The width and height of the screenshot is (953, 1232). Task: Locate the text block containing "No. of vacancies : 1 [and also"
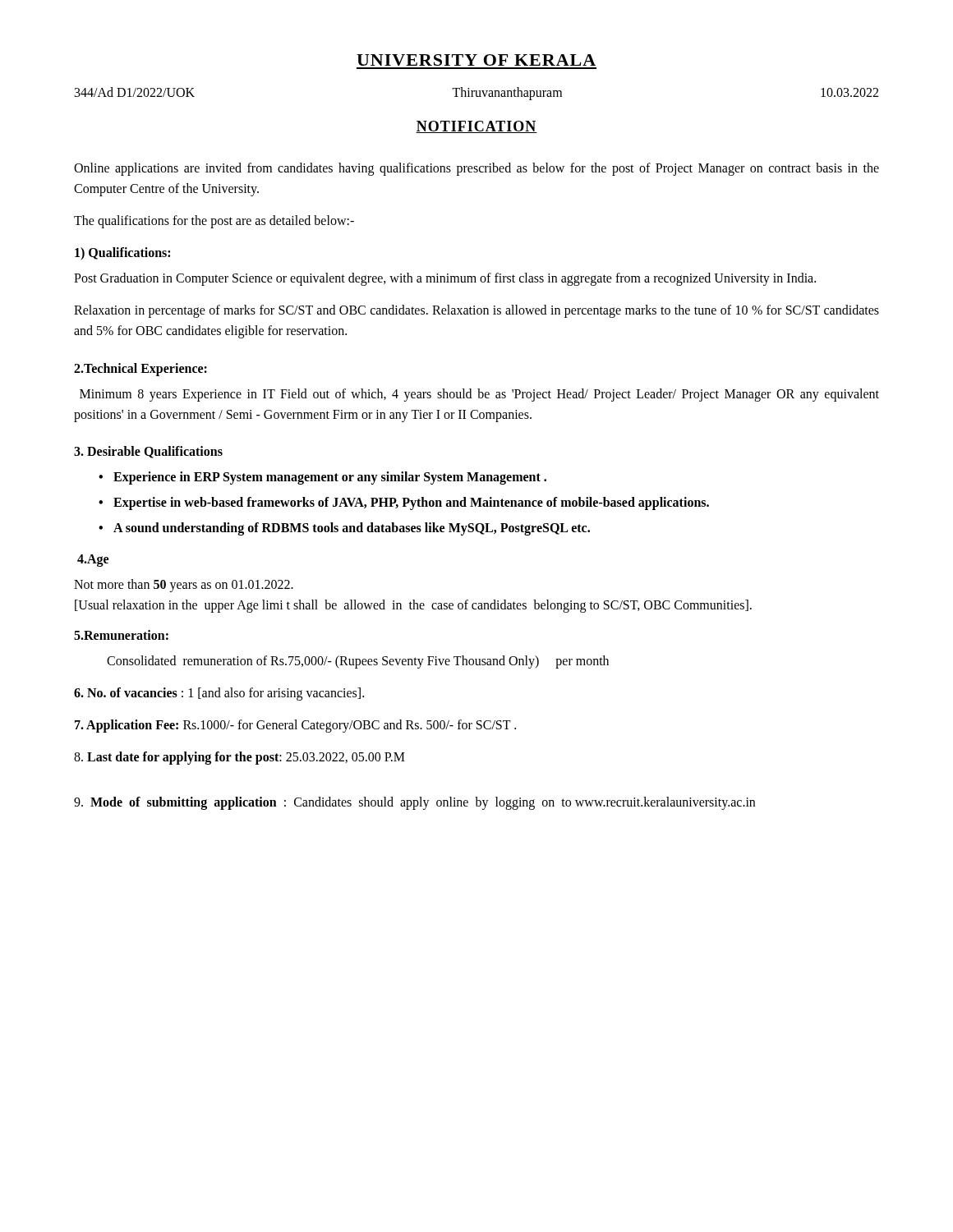pyautogui.click(x=219, y=693)
